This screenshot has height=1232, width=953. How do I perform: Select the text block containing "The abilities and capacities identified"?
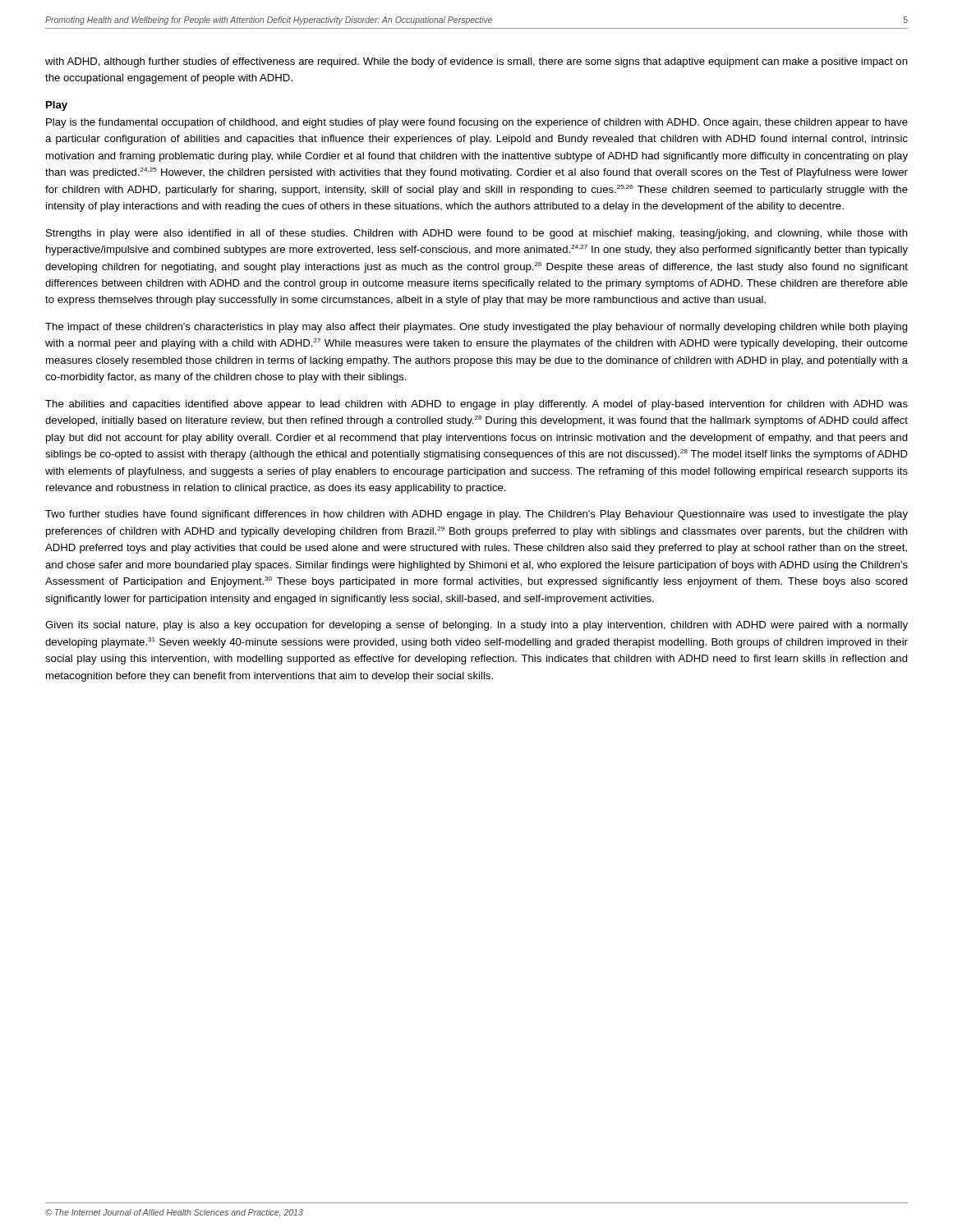point(476,445)
